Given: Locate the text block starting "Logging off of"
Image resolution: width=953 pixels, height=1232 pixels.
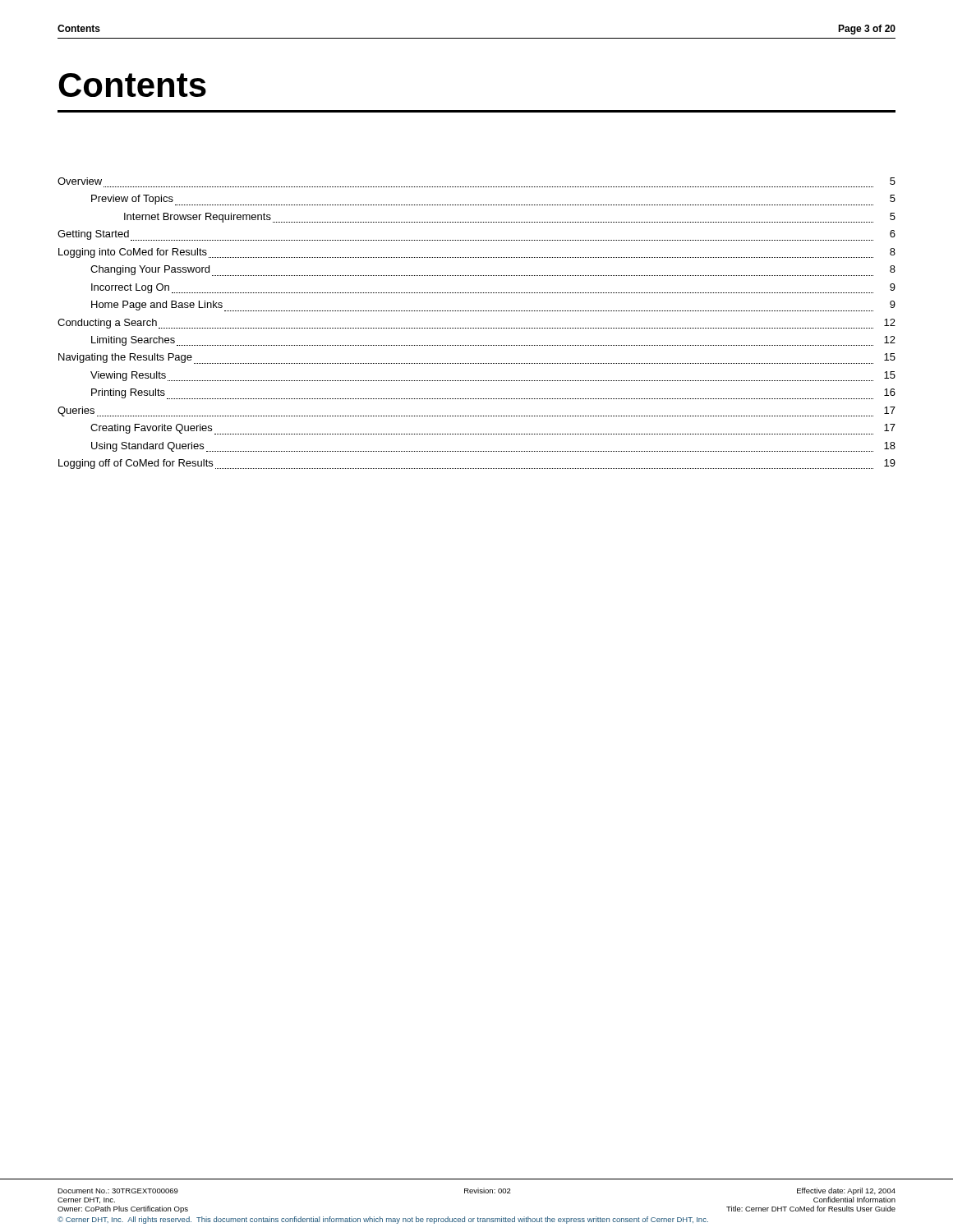Looking at the screenshot, I should 476,463.
